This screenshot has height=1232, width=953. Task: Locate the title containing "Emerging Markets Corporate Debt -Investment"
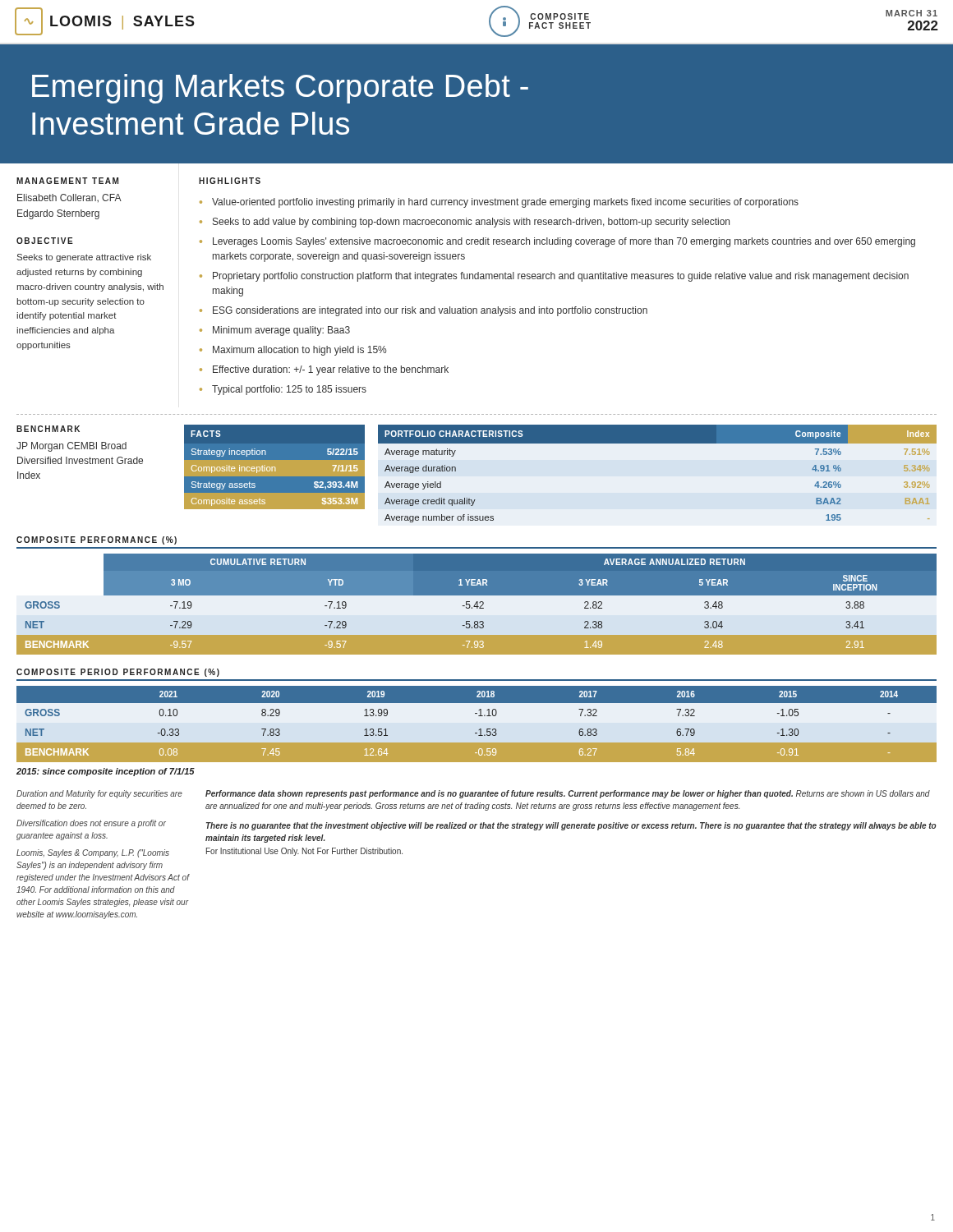[476, 105]
